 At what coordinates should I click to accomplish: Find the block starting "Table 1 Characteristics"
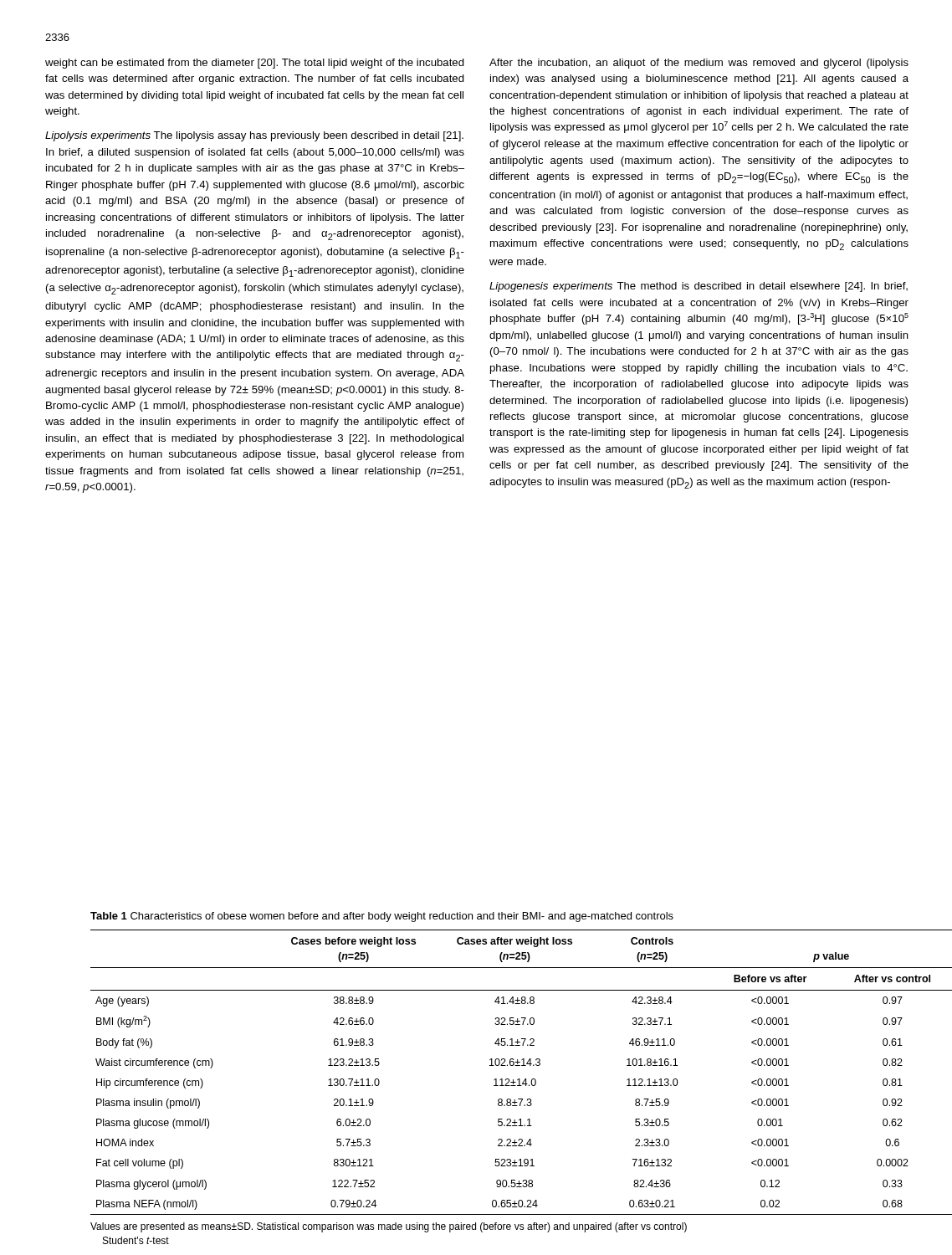pos(382,916)
